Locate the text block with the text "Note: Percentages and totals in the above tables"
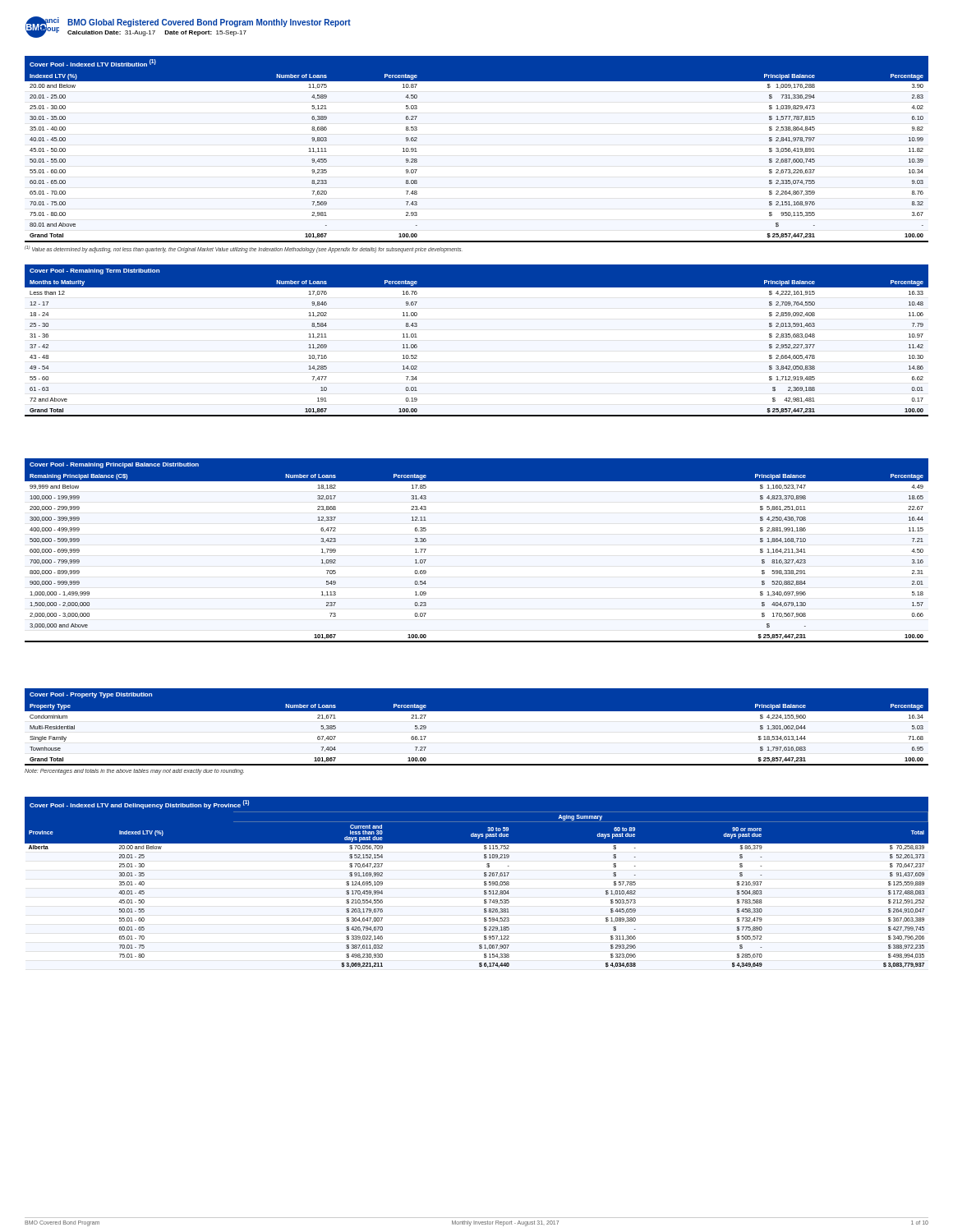This screenshot has width=953, height=1232. coord(135,771)
